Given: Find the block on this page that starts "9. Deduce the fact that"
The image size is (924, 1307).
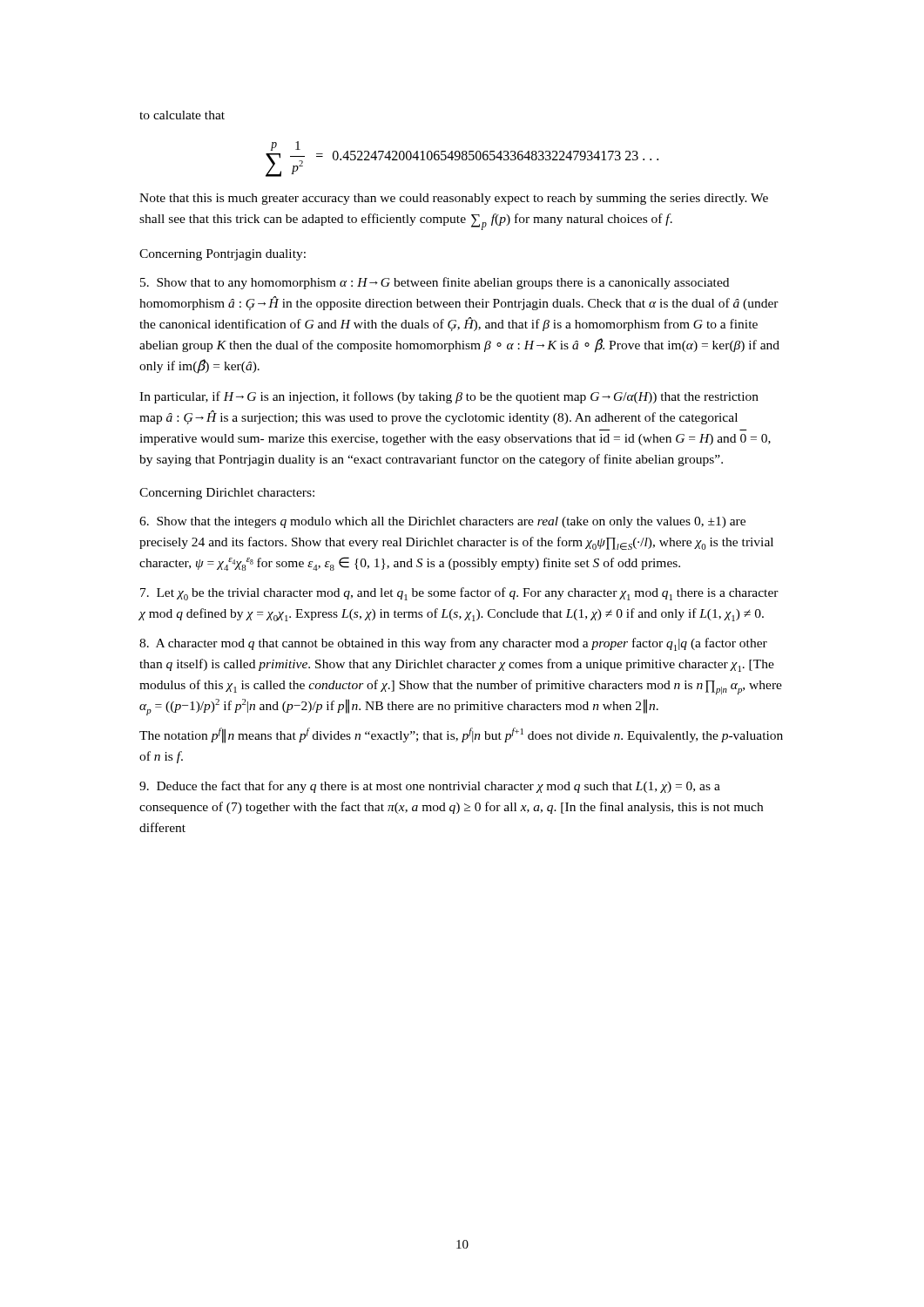Looking at the screenshot, I should (x=451, y=807).
